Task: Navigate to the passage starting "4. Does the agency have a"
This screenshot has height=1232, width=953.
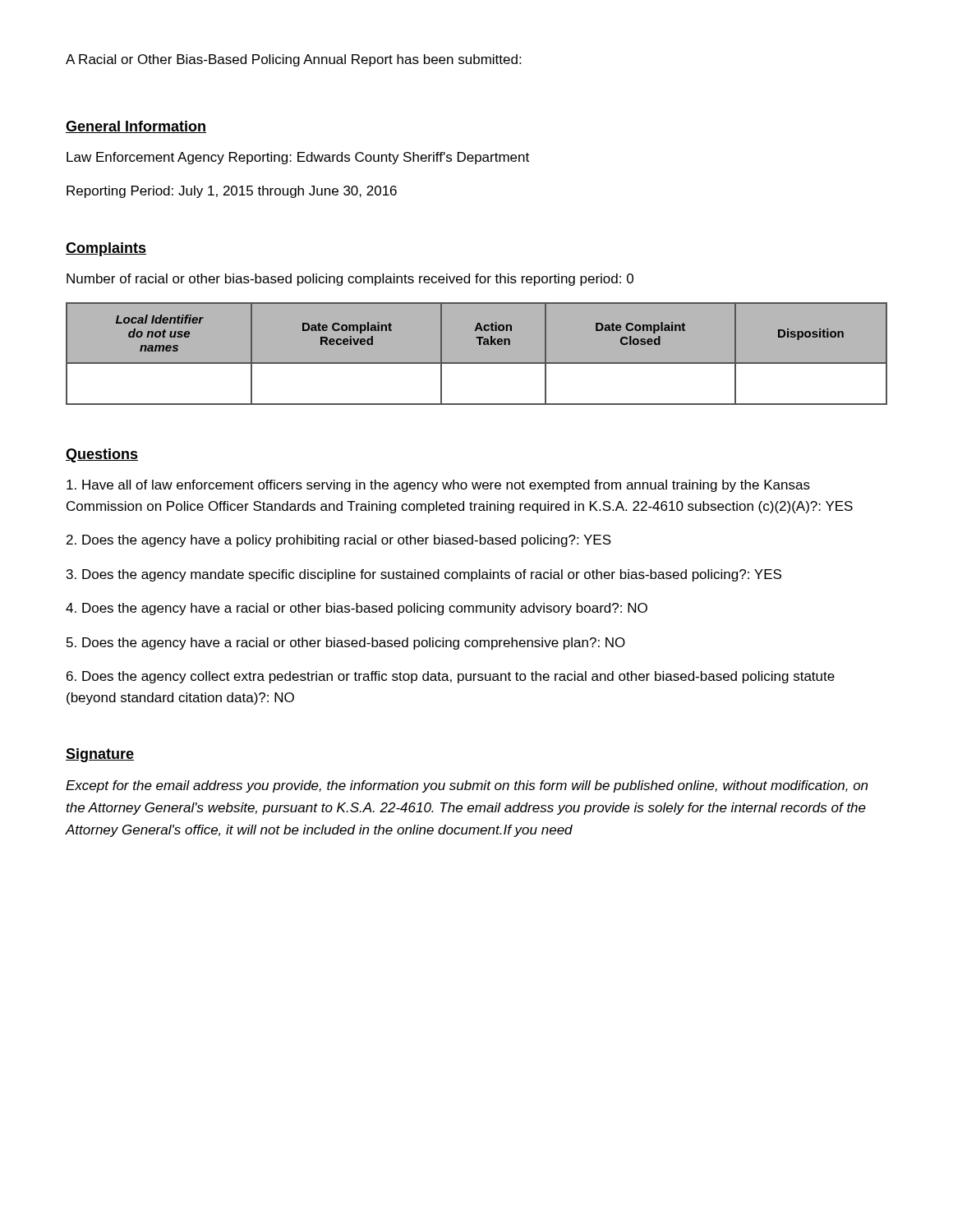Action: [357, 608]
